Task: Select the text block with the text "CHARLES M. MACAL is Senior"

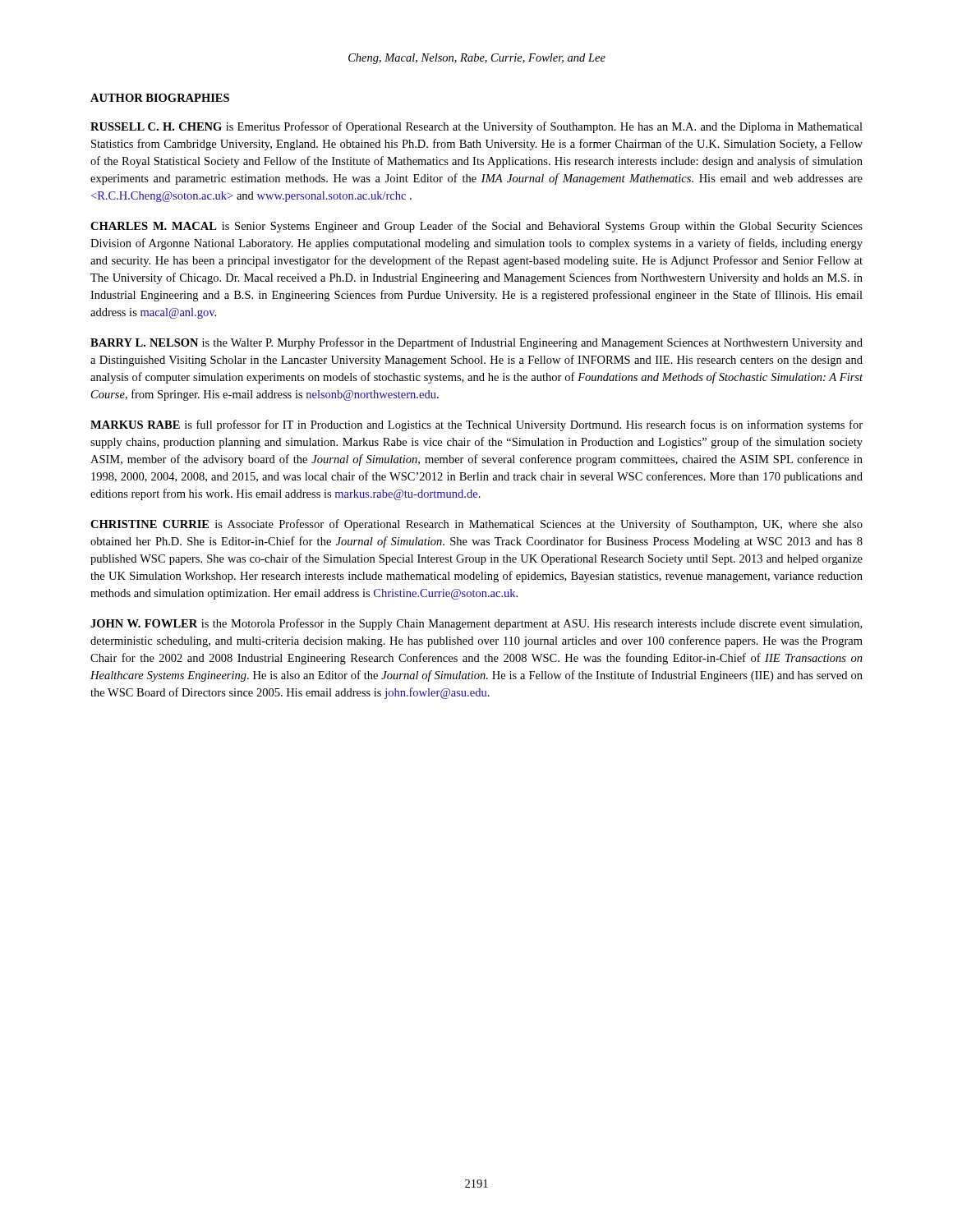Action: click(x=476, y=269)
